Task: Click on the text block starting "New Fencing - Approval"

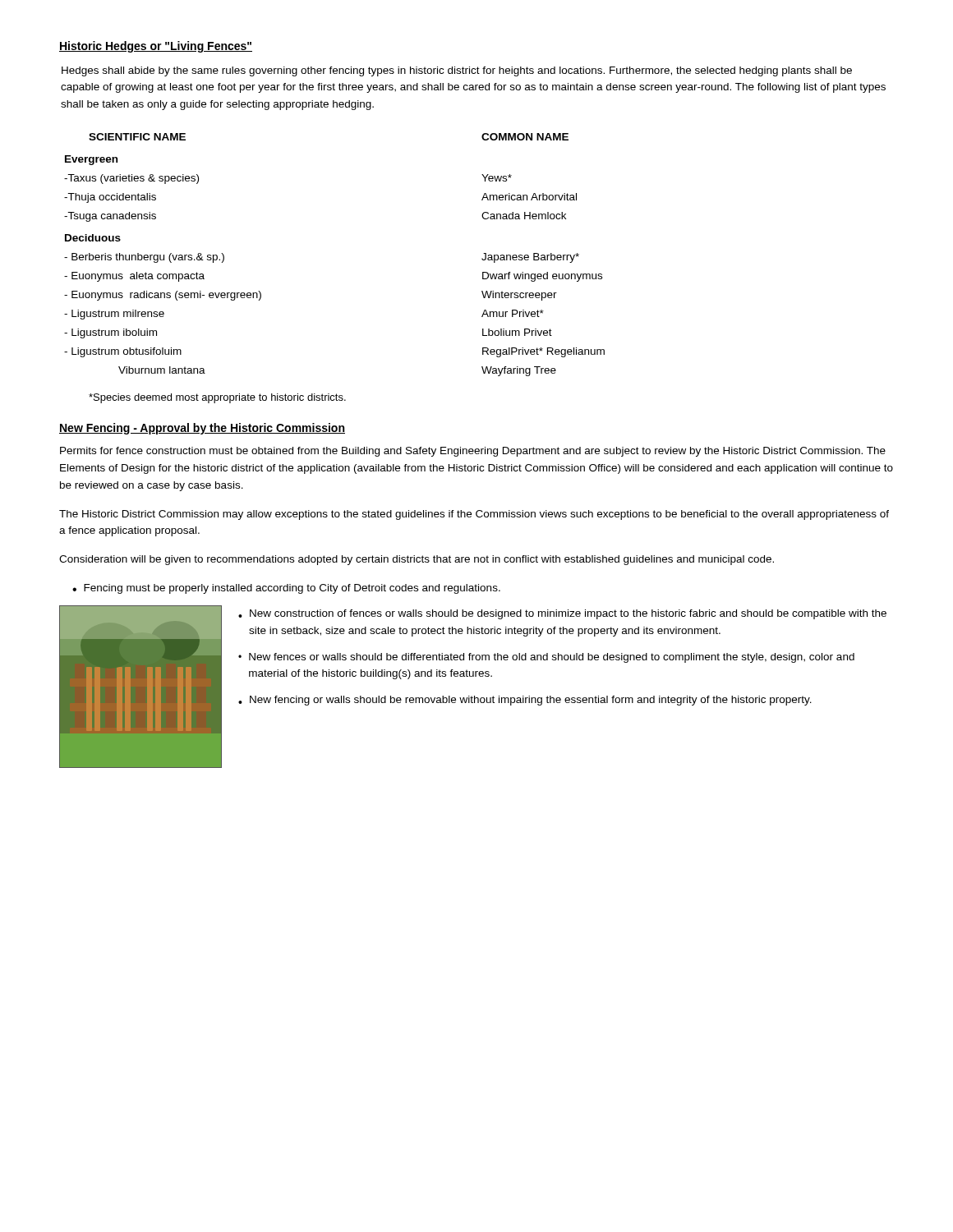Action: coord(202,428)
